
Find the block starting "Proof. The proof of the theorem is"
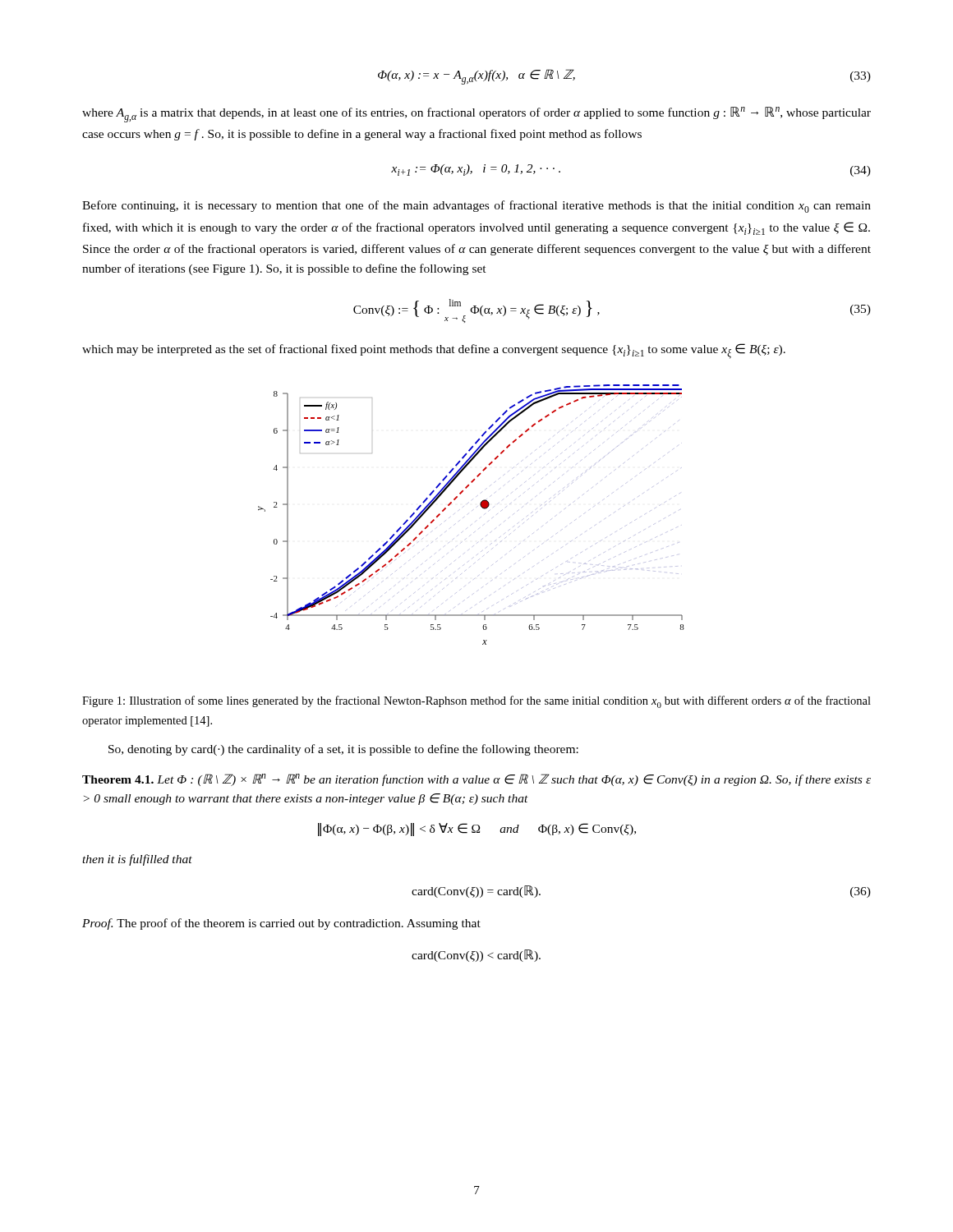pos(281,923)
